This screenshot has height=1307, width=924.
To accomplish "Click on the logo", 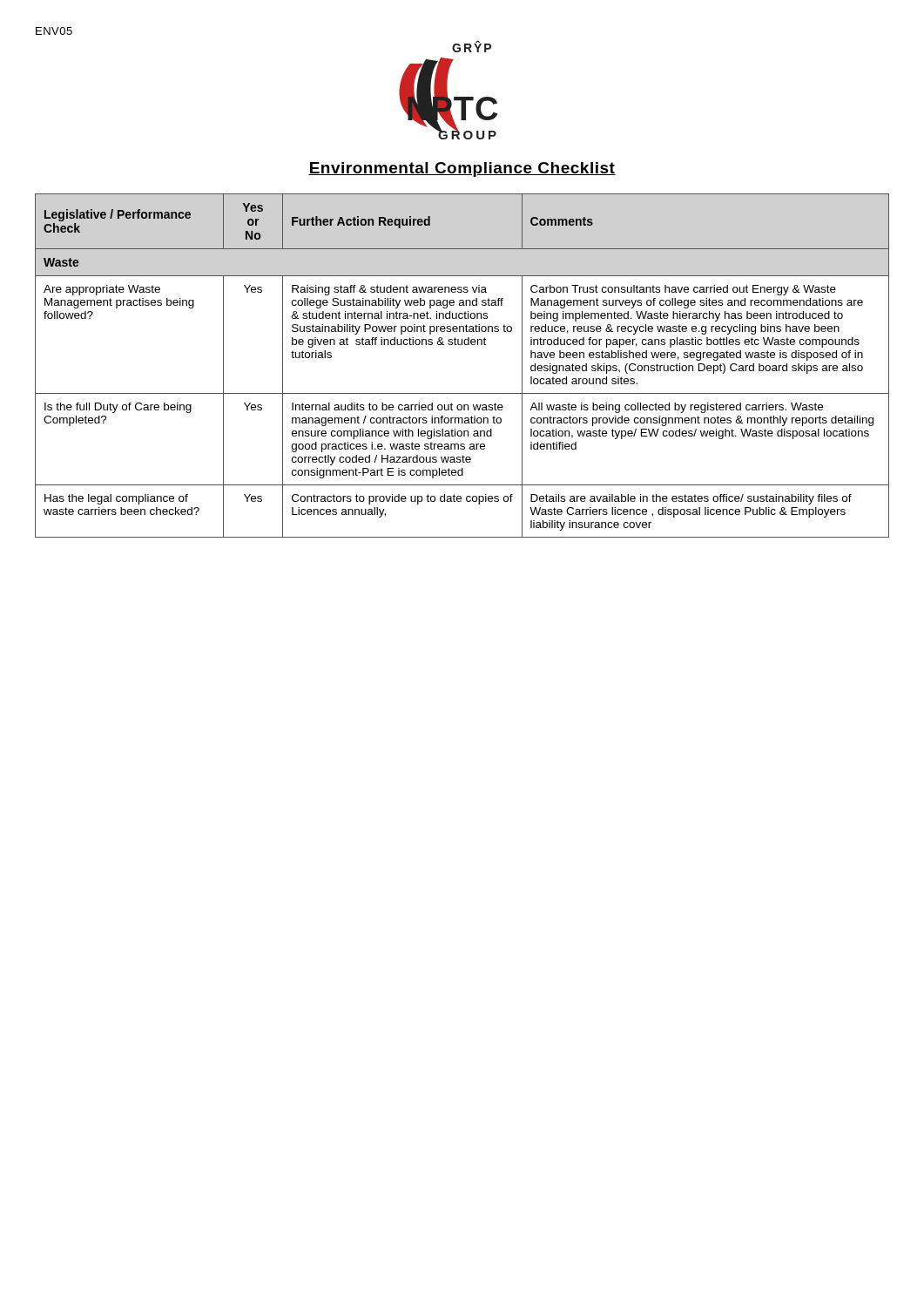I will tap(462, 90).
